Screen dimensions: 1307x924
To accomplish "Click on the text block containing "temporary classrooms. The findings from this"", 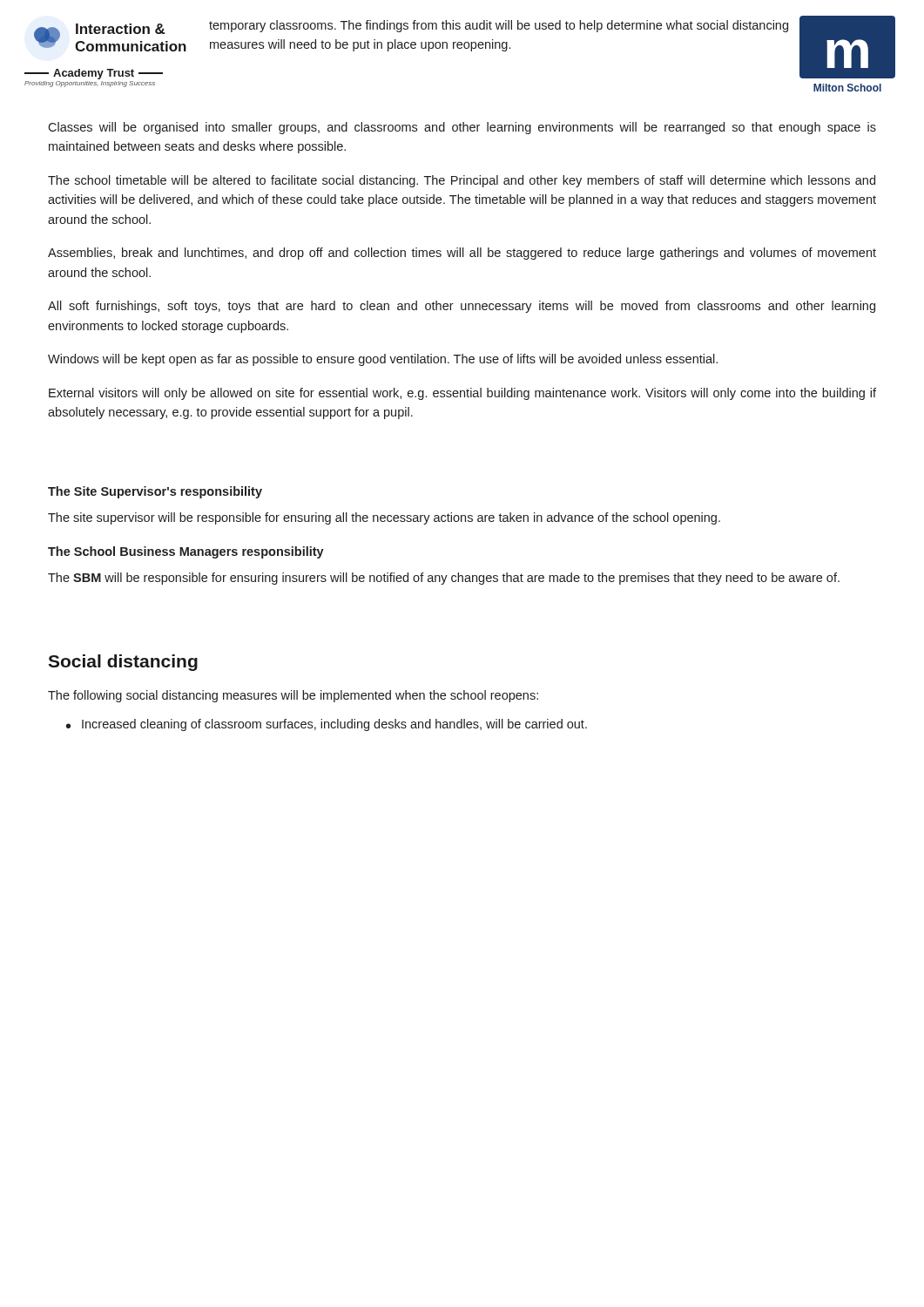I will pos(499,35).
